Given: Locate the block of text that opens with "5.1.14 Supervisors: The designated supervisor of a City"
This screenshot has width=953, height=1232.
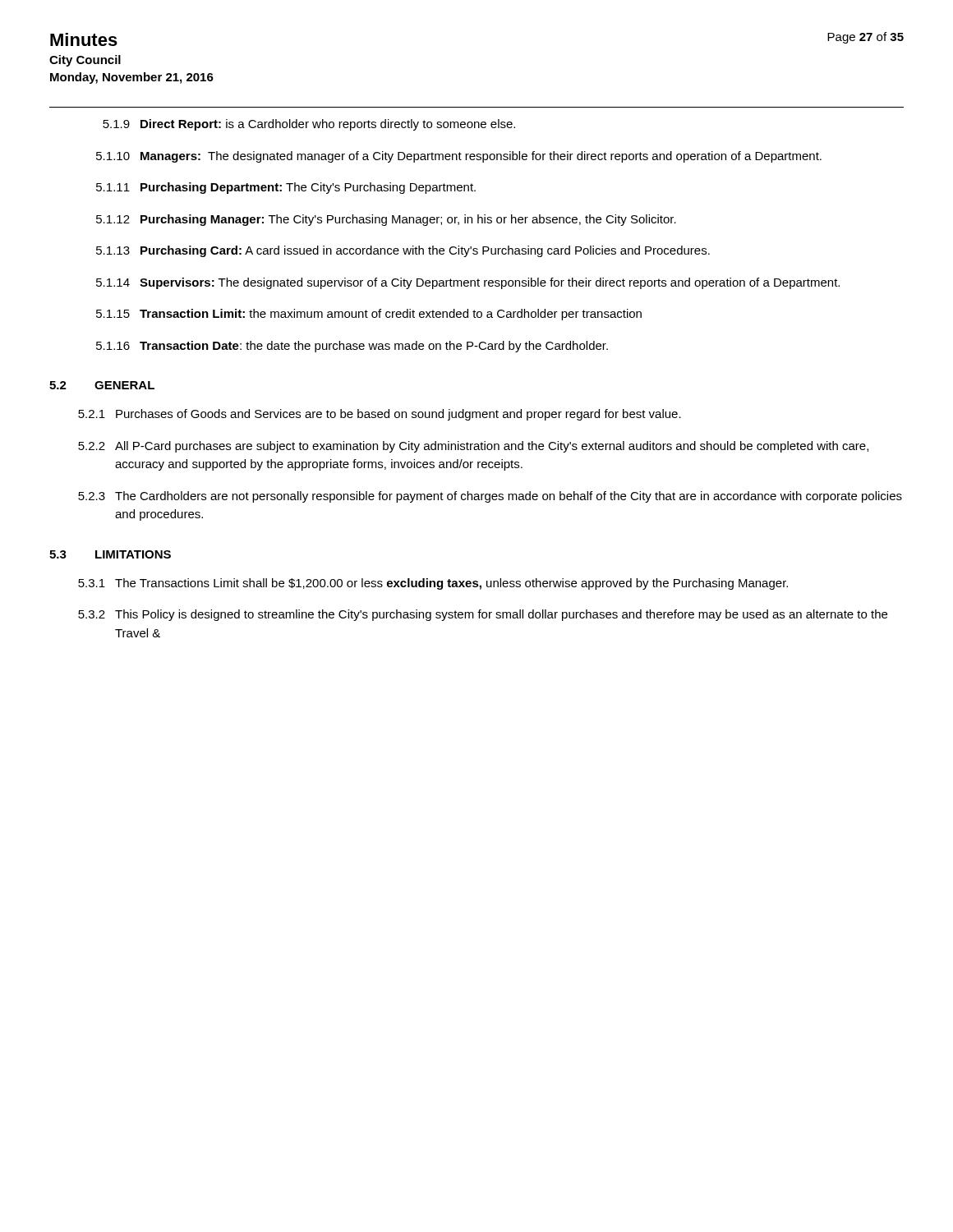Looking at the screenshot, I should (476, 282).
